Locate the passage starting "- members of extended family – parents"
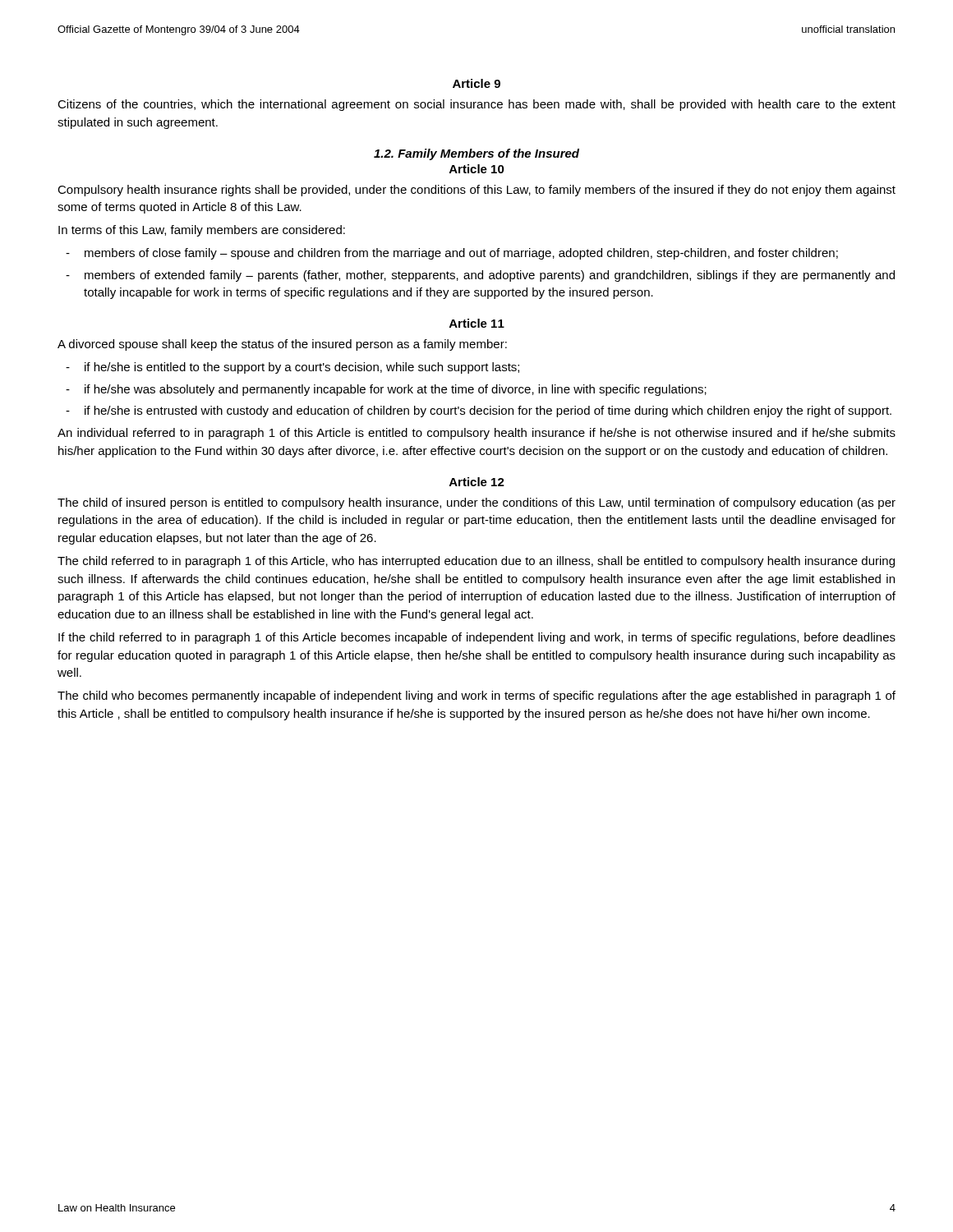The width and height of the screenshot is (953, 1232). click(x=476, y=284)
